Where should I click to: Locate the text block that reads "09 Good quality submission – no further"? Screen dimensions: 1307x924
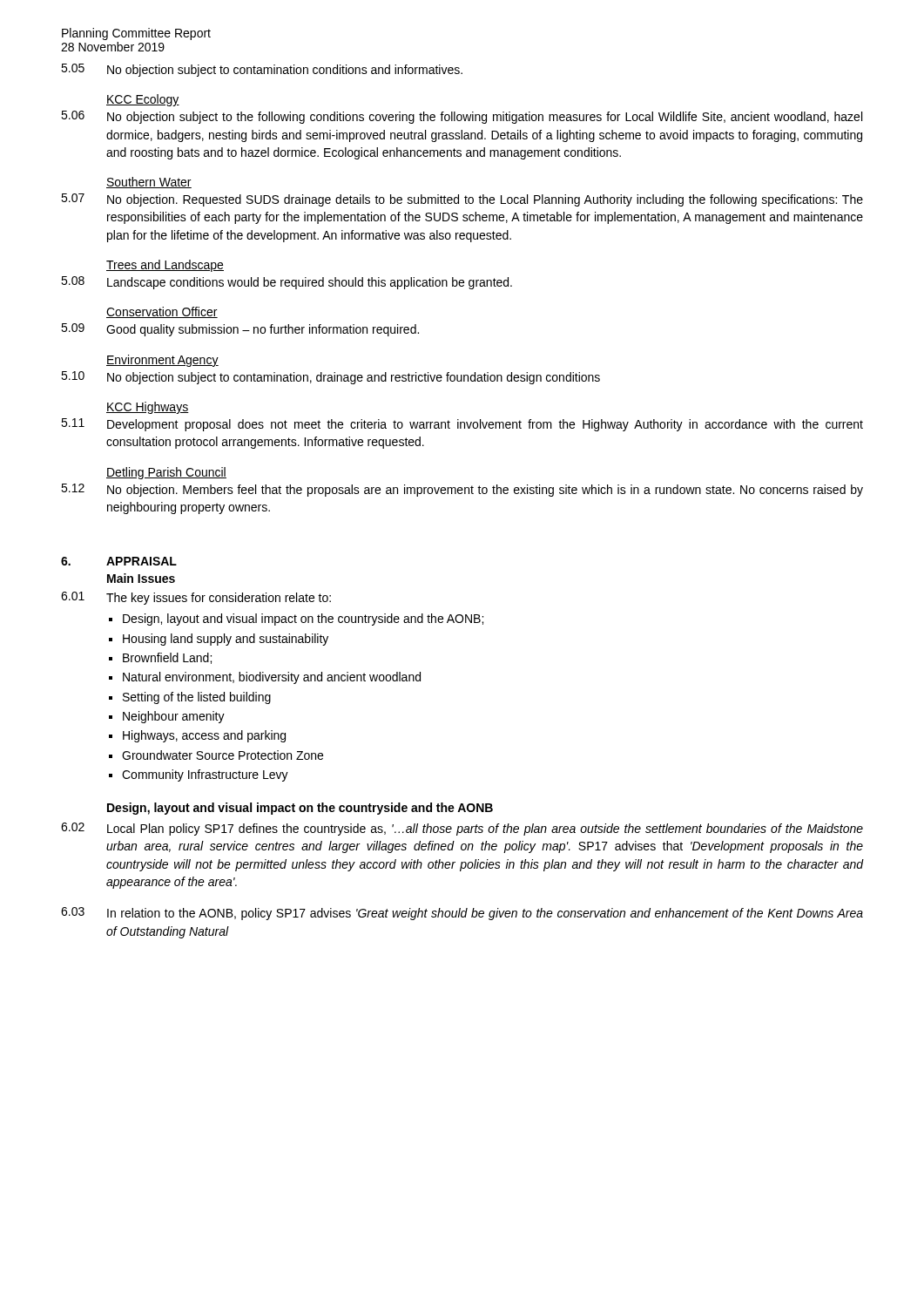pyautogui.click(x=240, y=330)
